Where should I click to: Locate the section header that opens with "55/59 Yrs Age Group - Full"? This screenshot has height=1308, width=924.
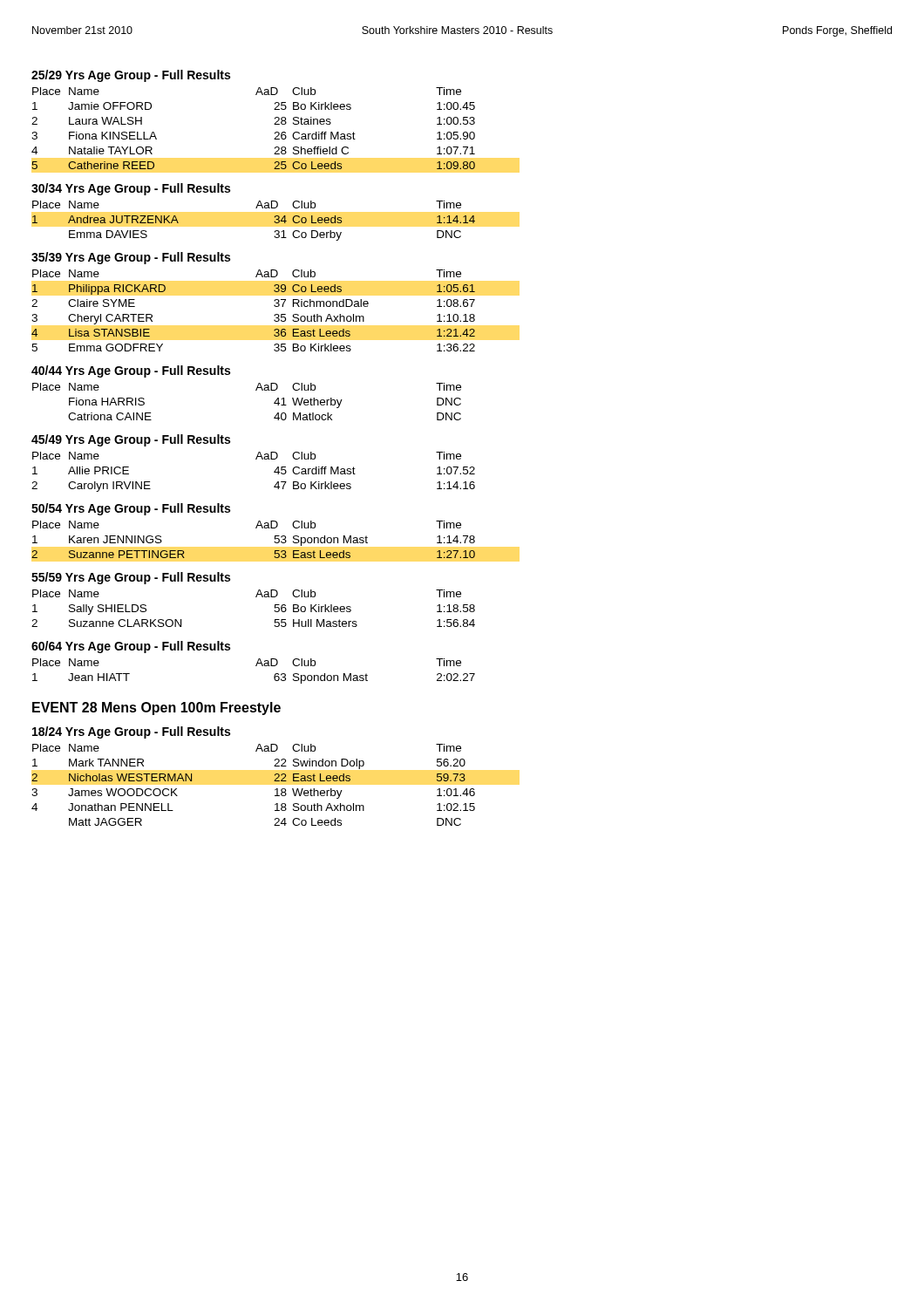(131, 577)
